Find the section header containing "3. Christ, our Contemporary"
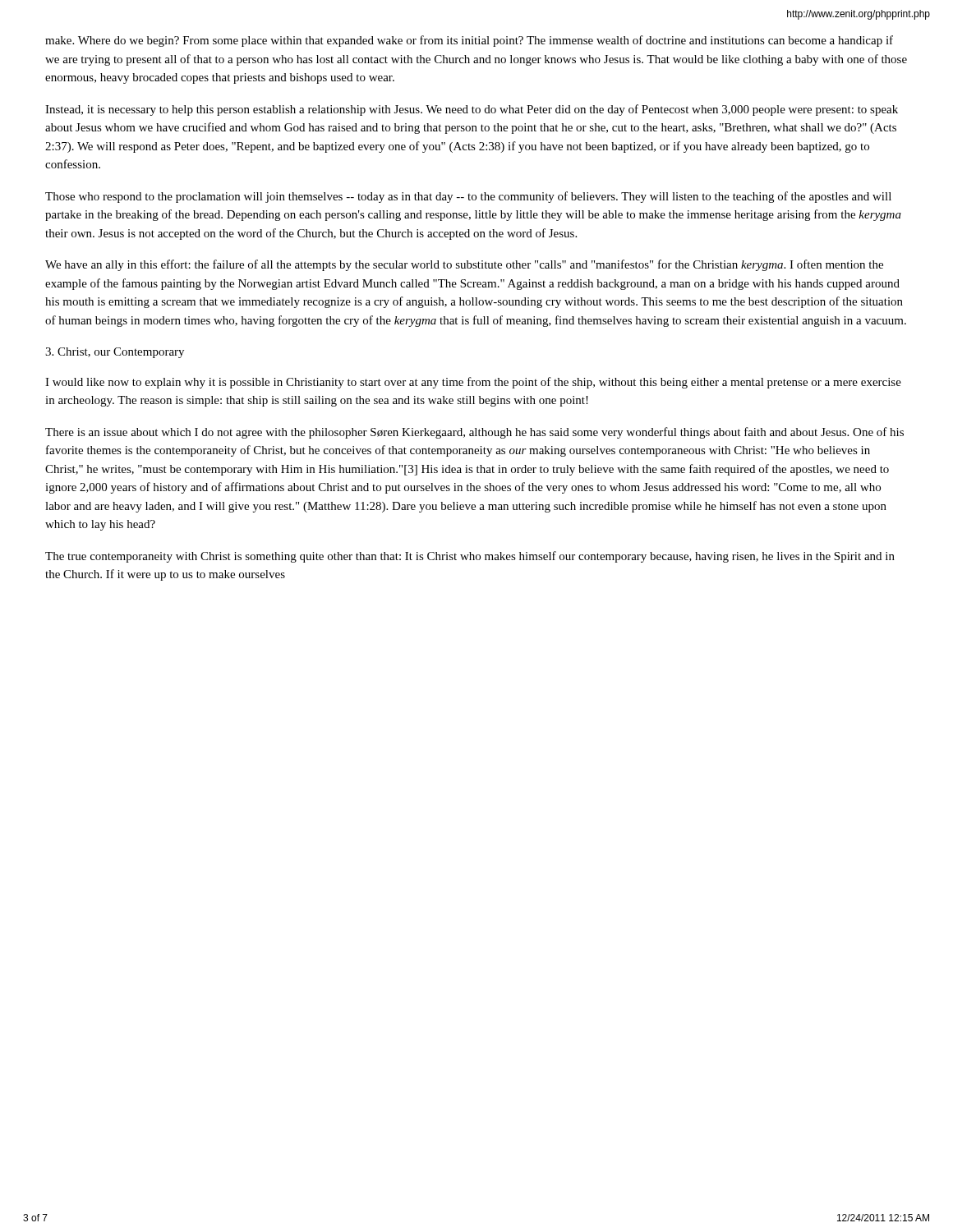The width and height of the screenshot is (953, 1232). (115, 352)
